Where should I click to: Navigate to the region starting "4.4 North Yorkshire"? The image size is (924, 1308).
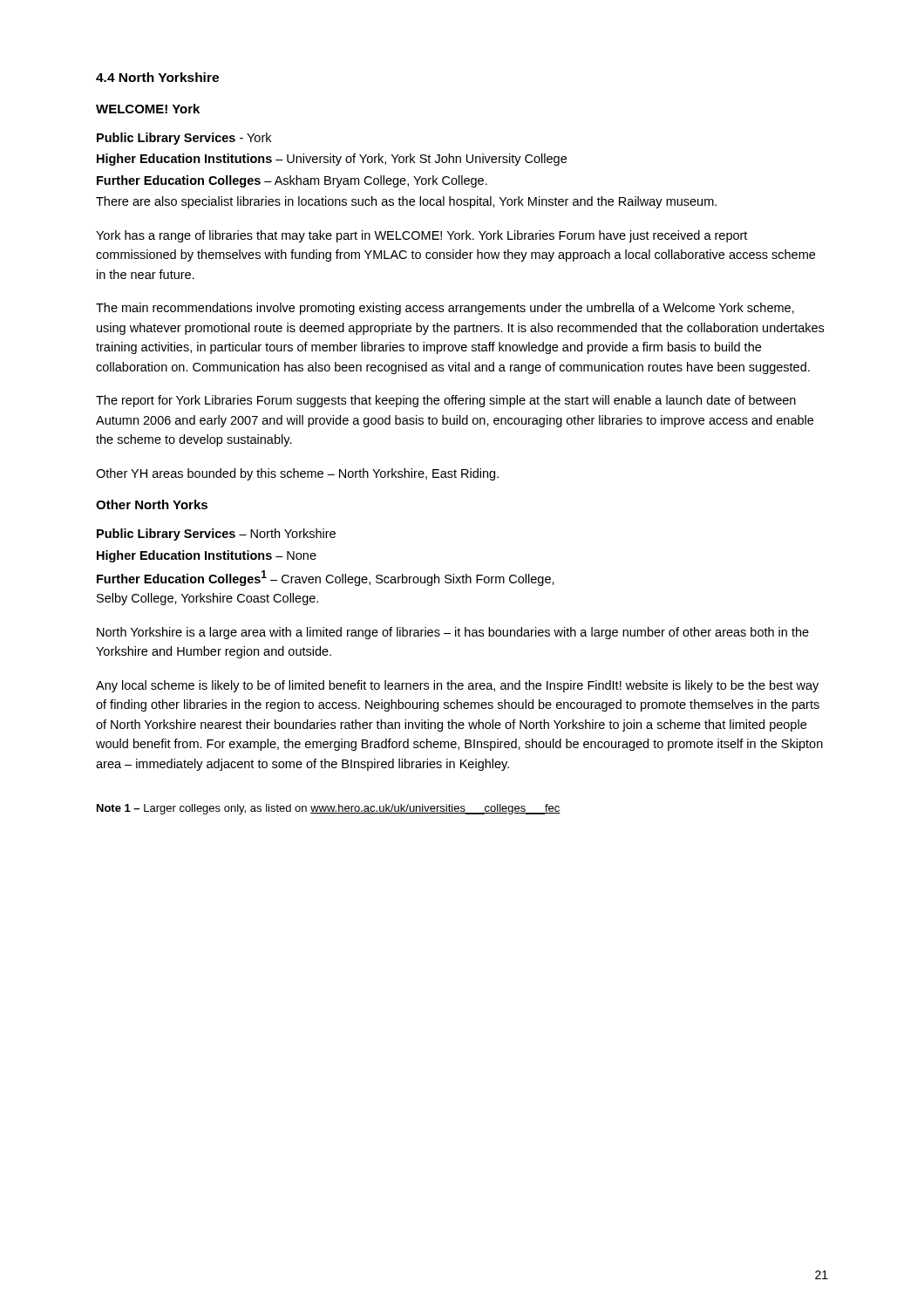coord(158,77)
